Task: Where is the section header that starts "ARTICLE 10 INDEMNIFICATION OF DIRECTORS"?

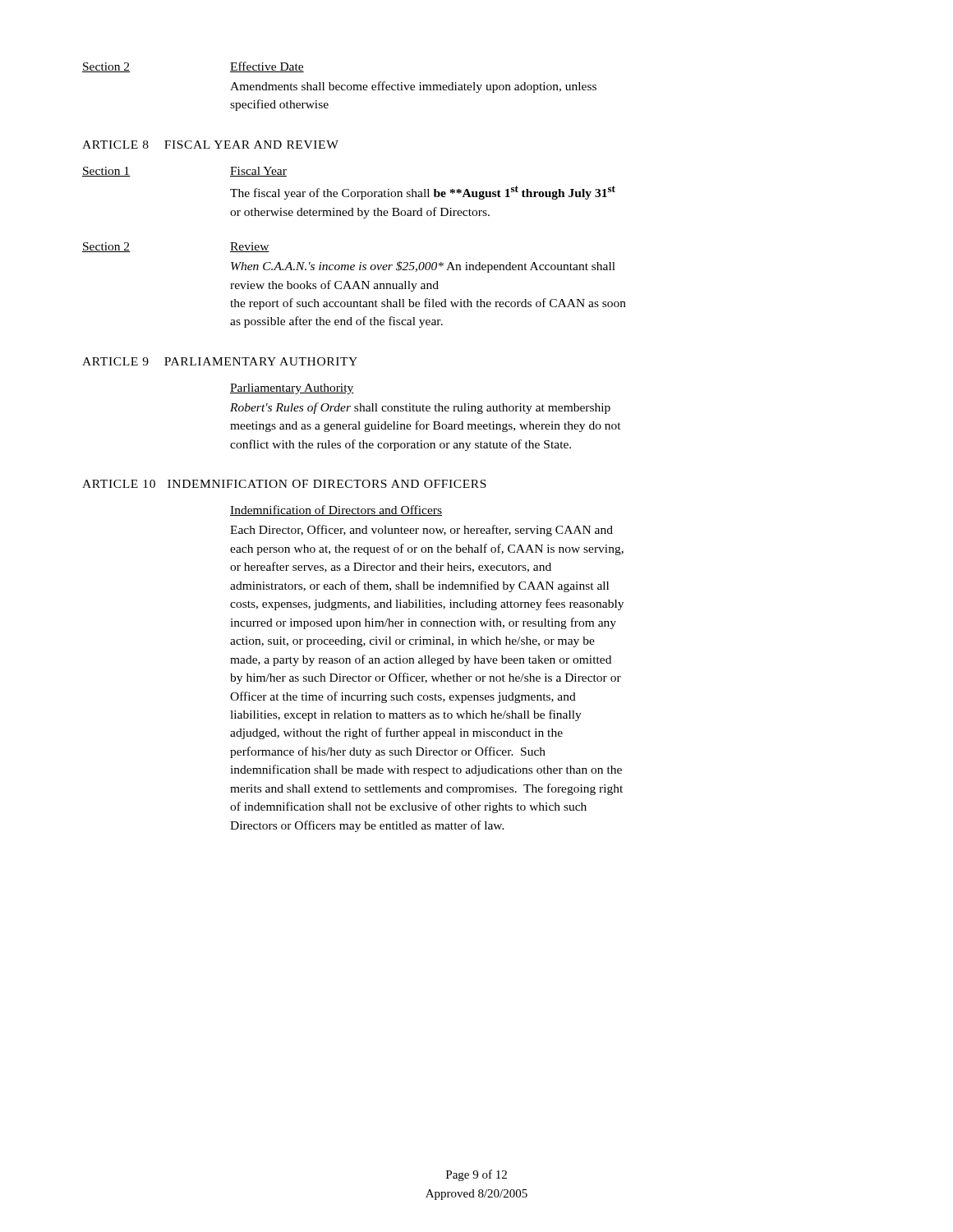Action: tap(285, 484)
